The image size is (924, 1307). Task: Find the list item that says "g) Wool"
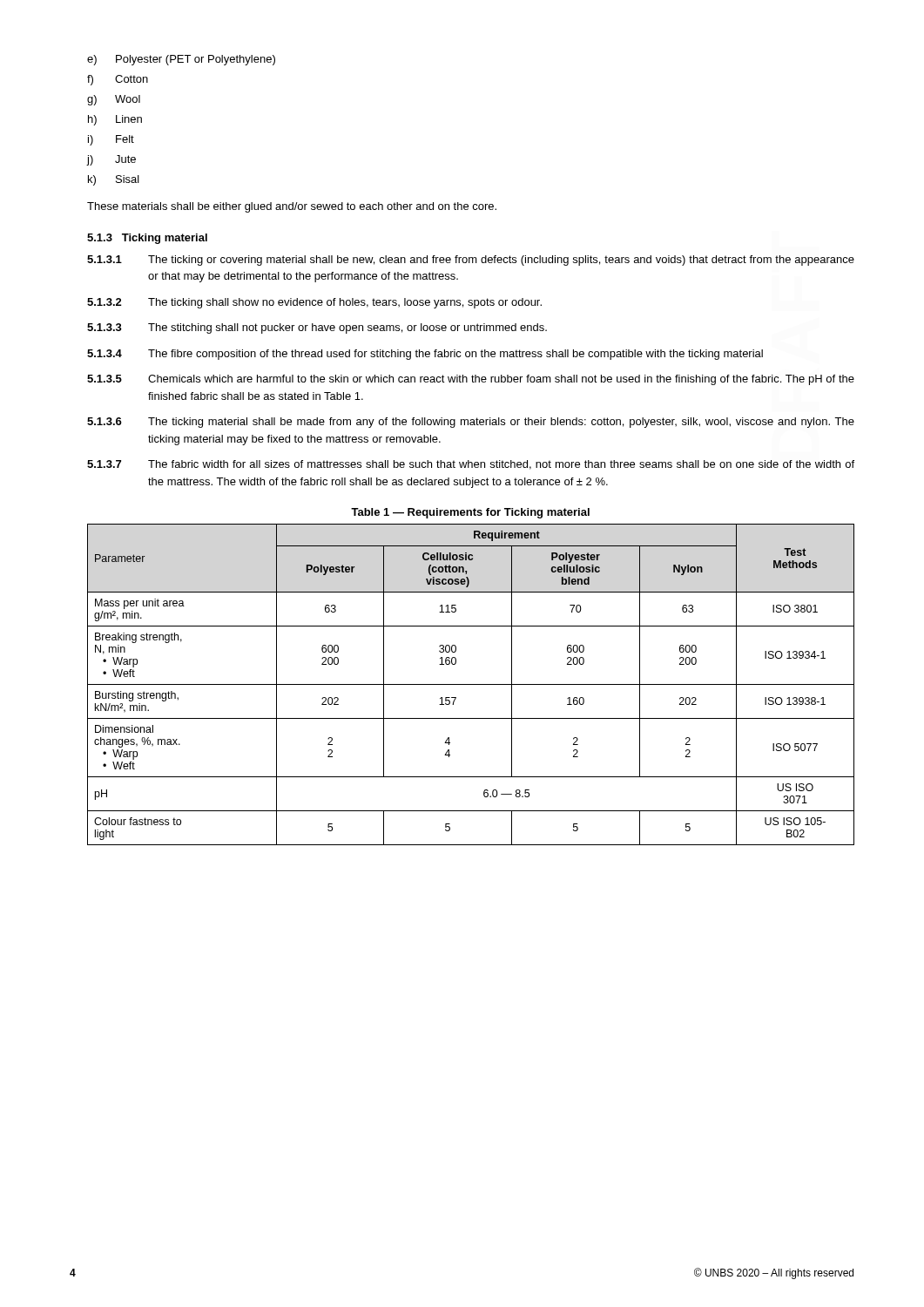114,99
